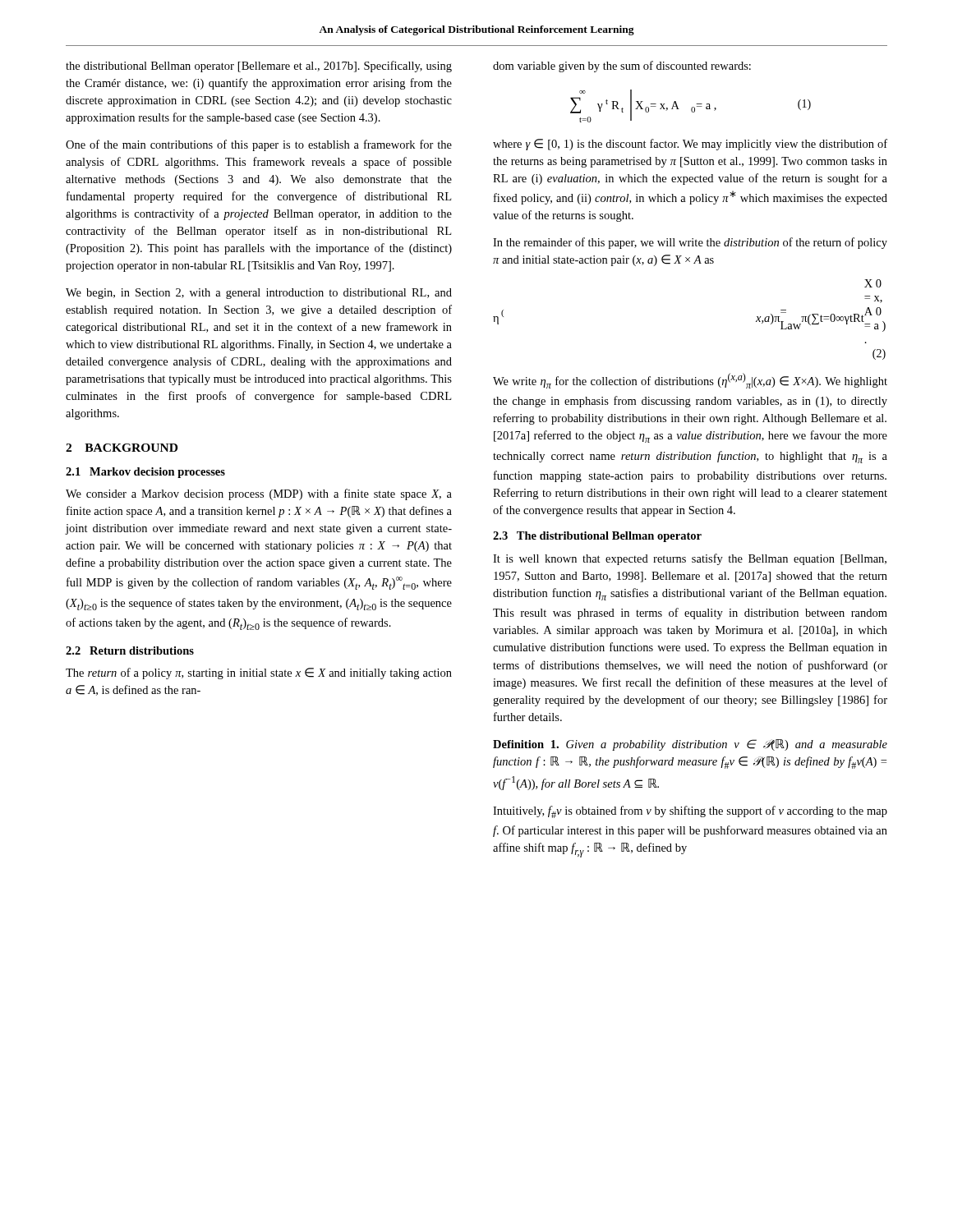Locate the text block that reads "the distributional Bellman operator"
The width and height of the screenshot is (953, 1232).
point(259,92)
